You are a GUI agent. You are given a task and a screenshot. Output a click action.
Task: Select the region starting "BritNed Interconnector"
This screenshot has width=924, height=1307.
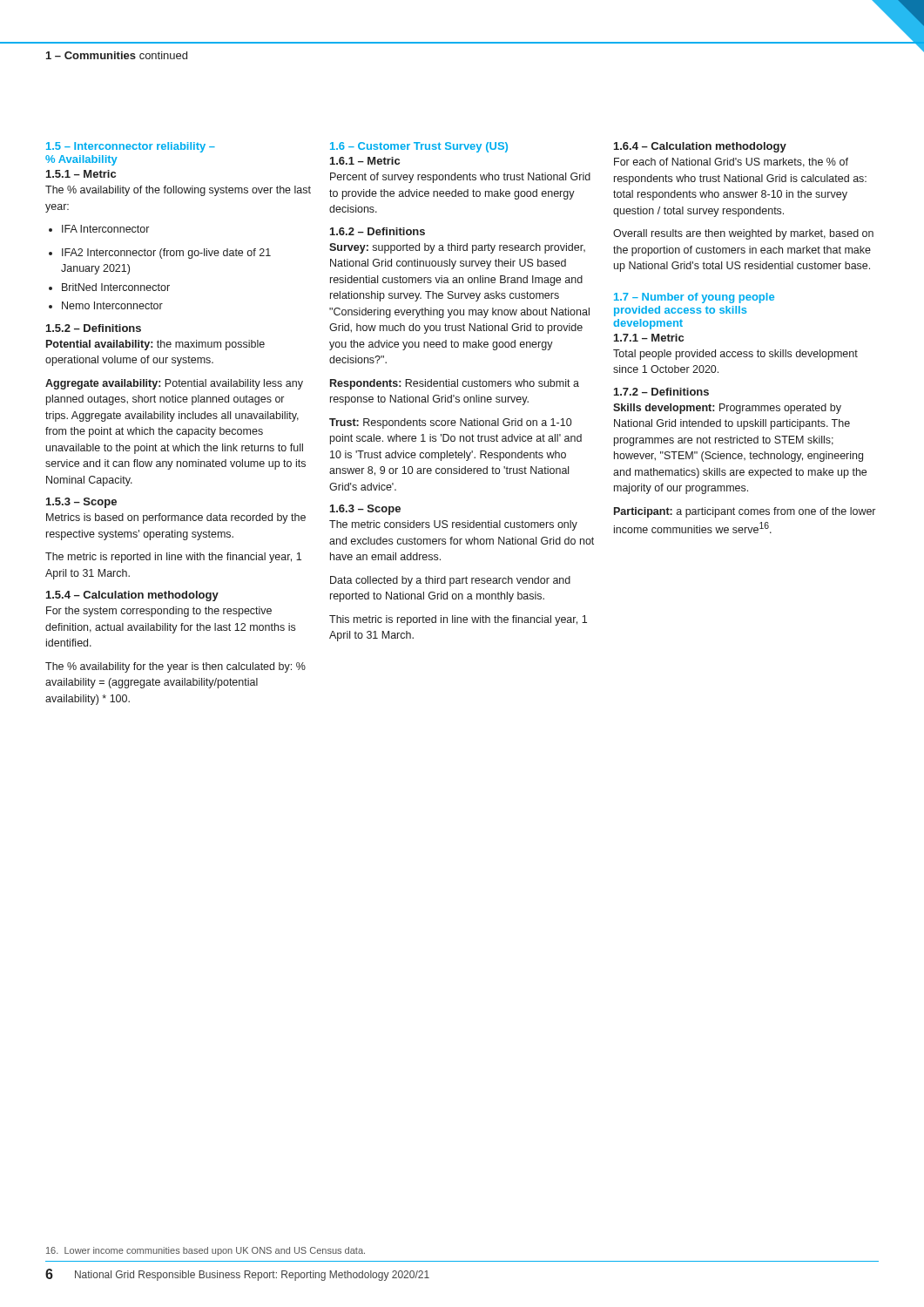click(178, 287)
